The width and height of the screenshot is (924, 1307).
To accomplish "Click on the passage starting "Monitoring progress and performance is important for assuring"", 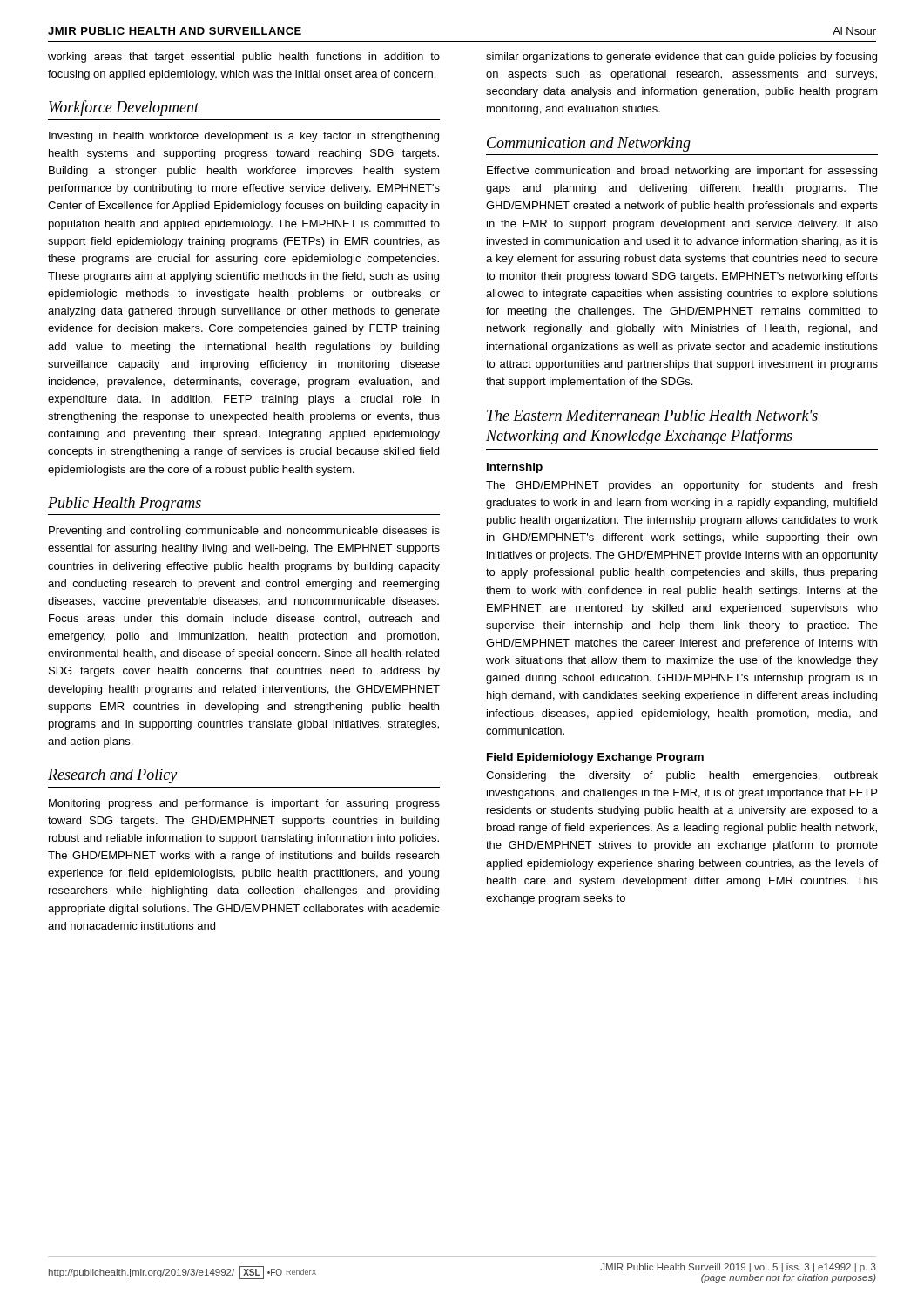I will [x=244, y=864].
